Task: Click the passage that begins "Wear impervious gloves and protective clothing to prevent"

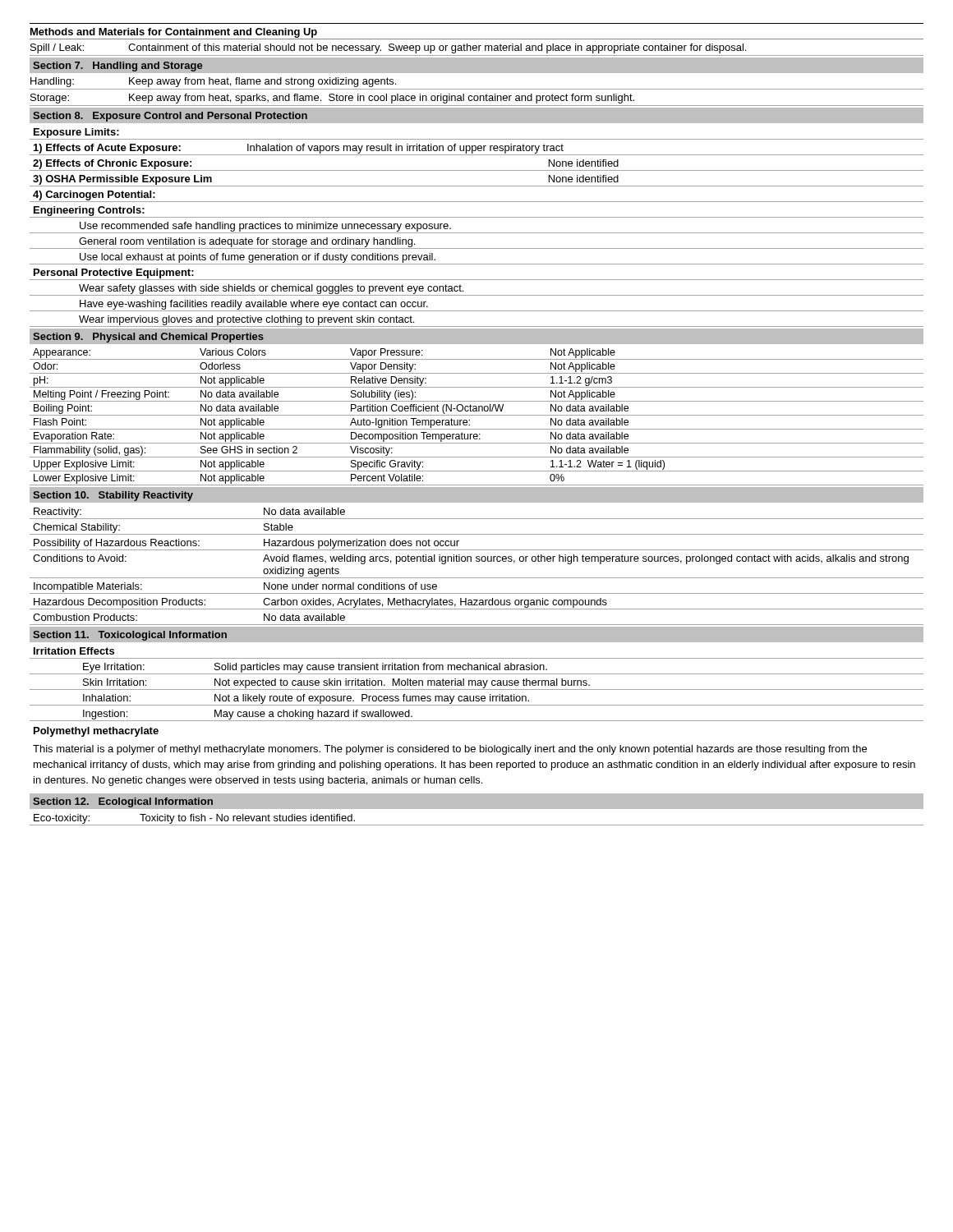Action: click(x=247, y=319)
